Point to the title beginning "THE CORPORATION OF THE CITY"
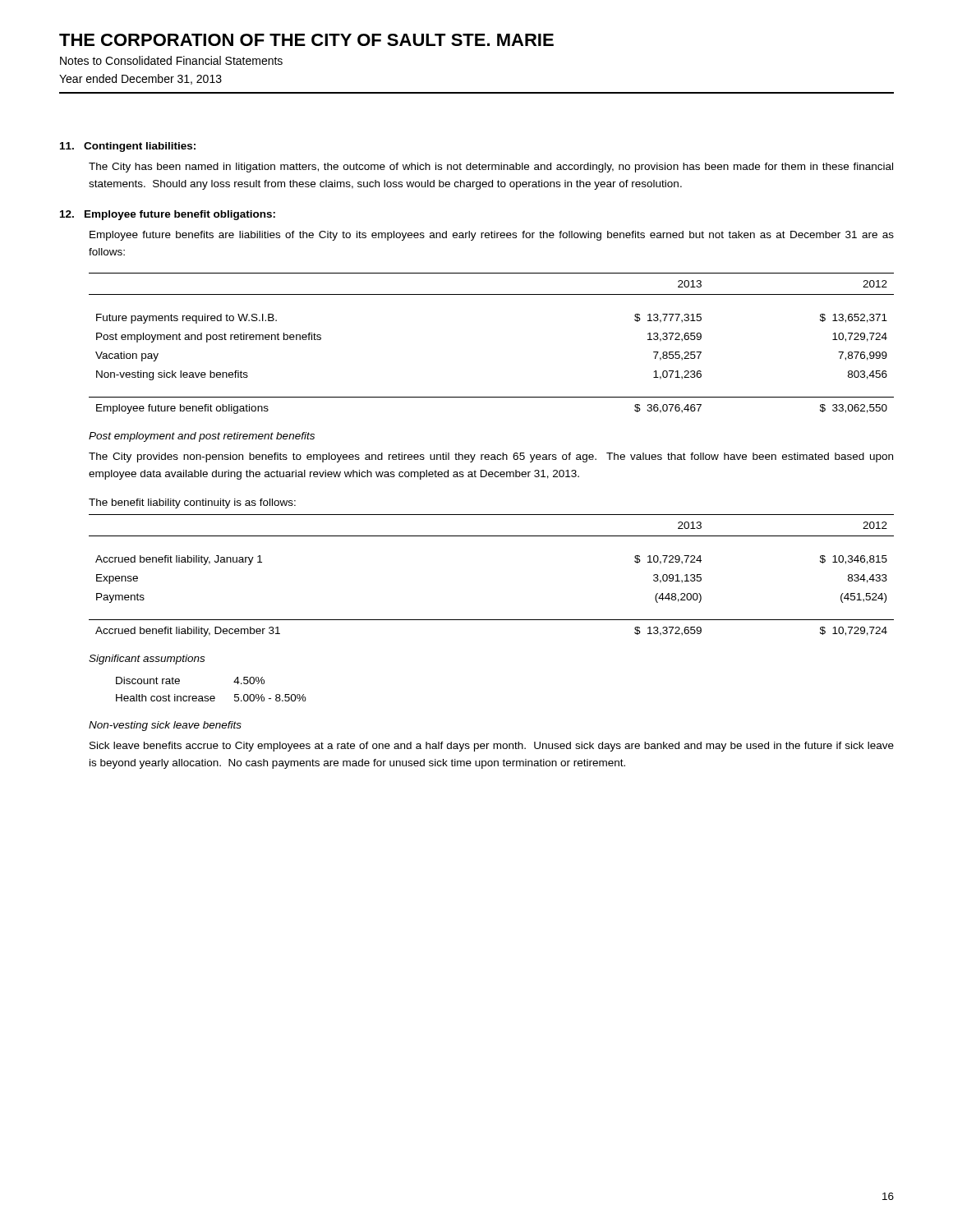Image resolution: width=953 pixels, height=1232 pixels. [307, 40]
